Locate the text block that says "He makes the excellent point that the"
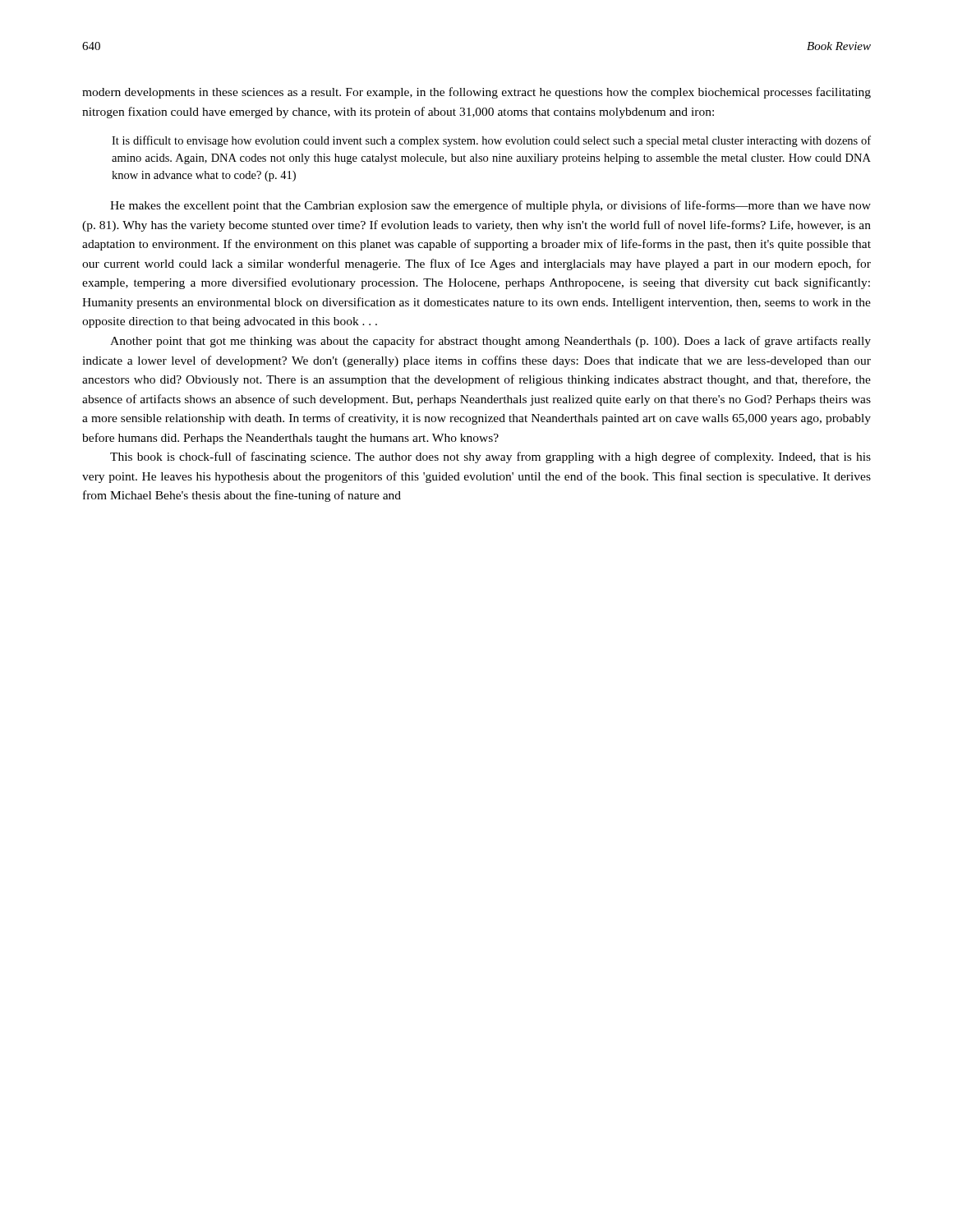 point(476,263)
